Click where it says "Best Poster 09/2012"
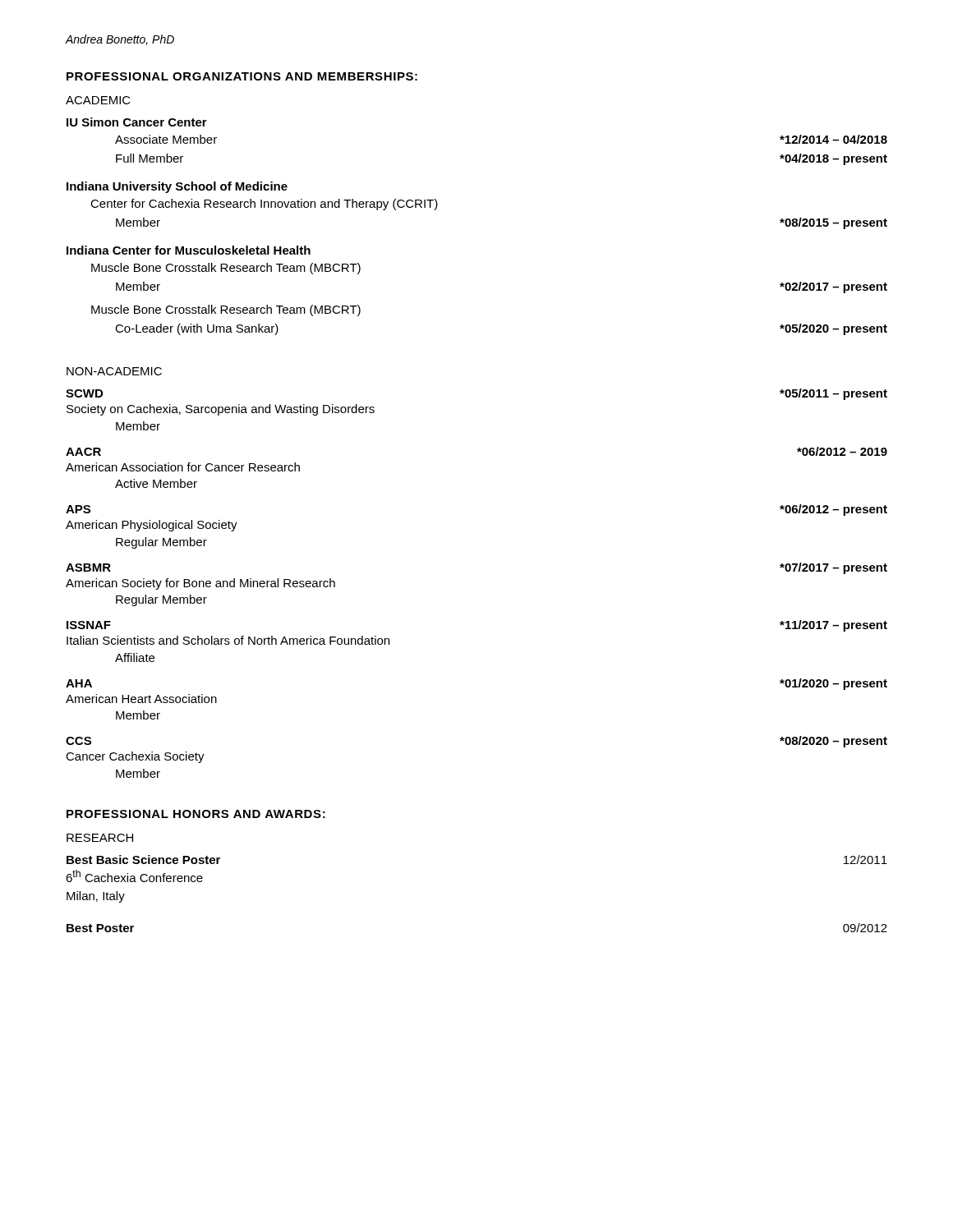953x1232 pixels. tap(110, 928)
